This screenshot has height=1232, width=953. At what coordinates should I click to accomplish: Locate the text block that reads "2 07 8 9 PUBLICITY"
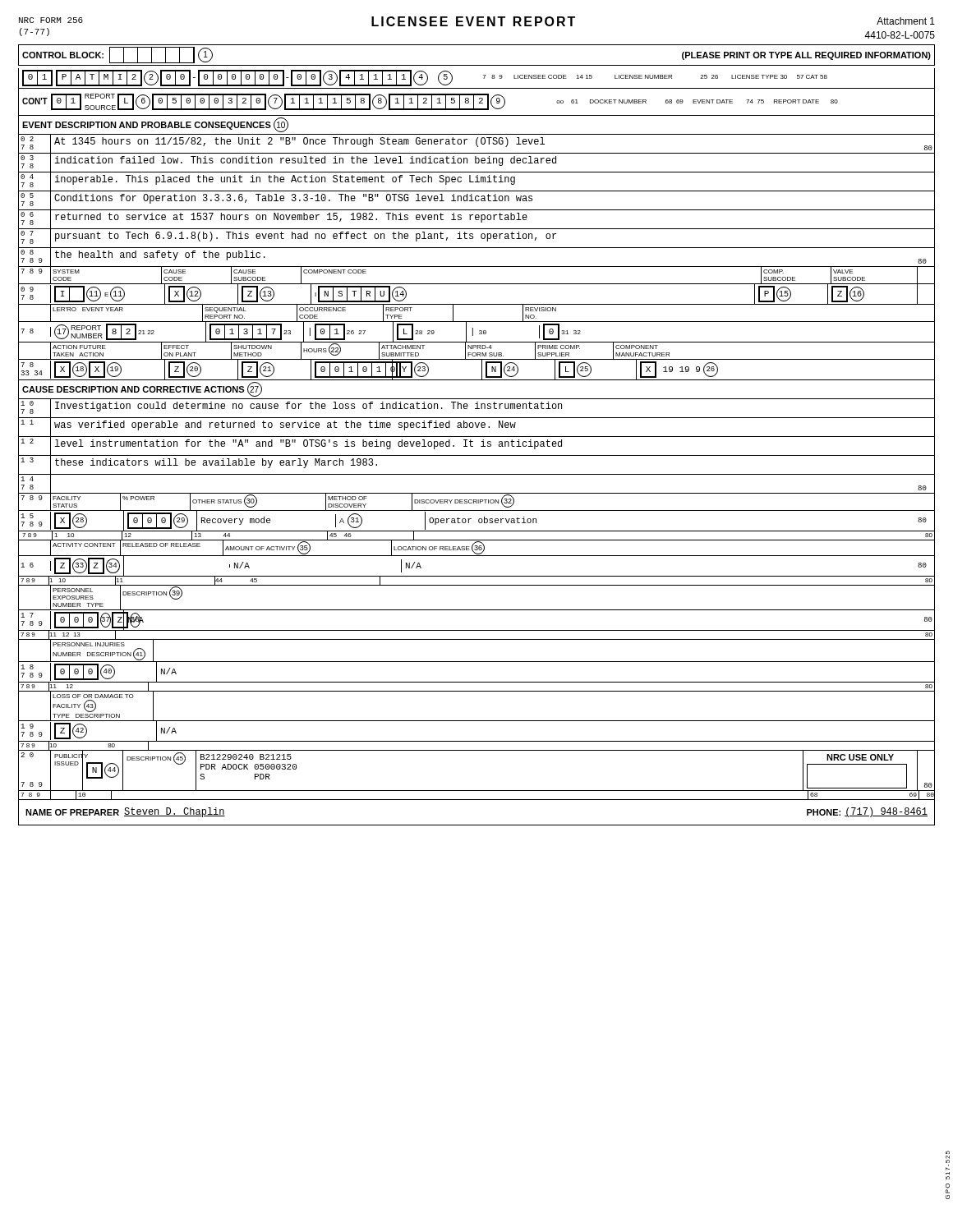[x=476, y=771]
